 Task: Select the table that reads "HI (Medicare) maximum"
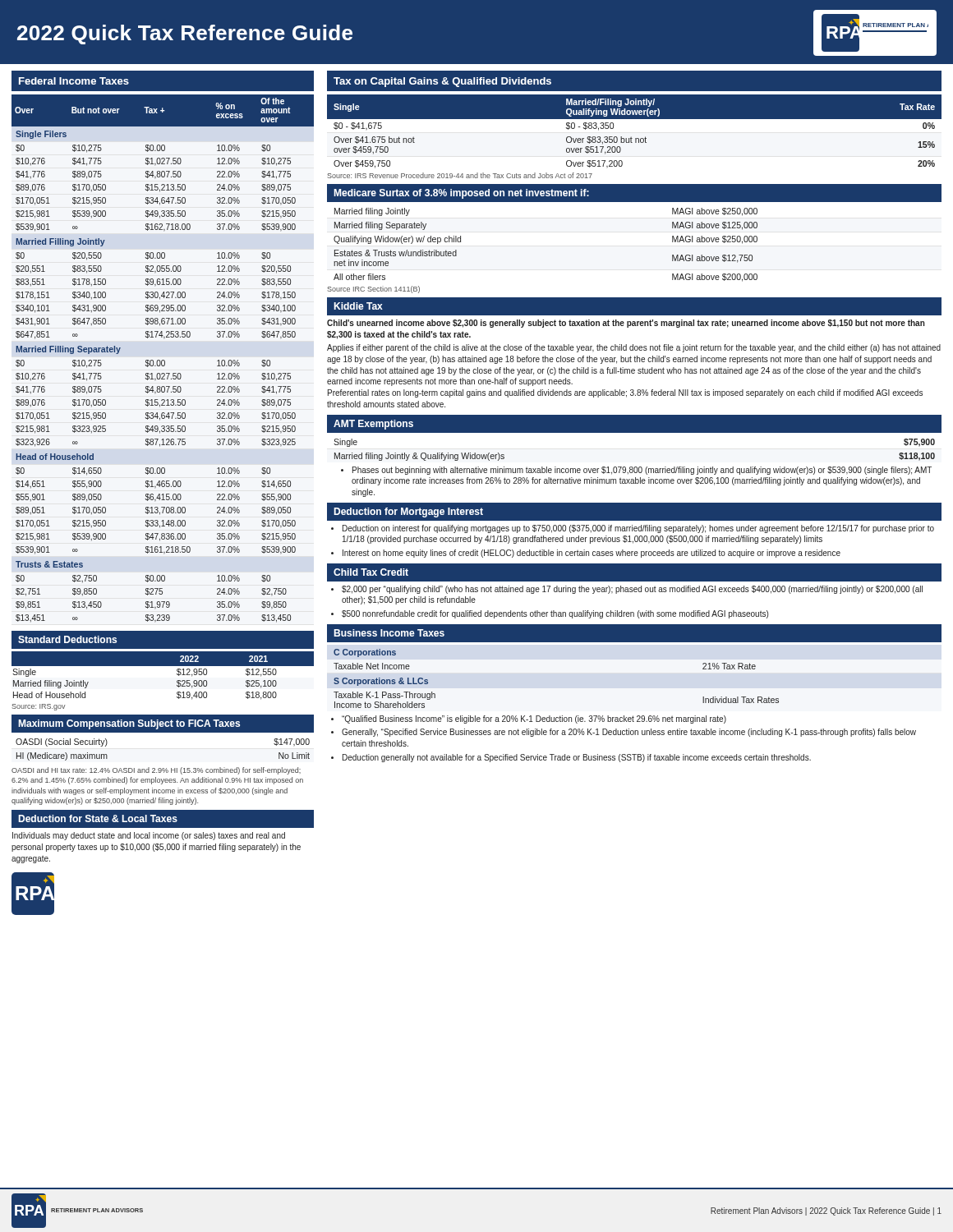[x=163, y=749]
